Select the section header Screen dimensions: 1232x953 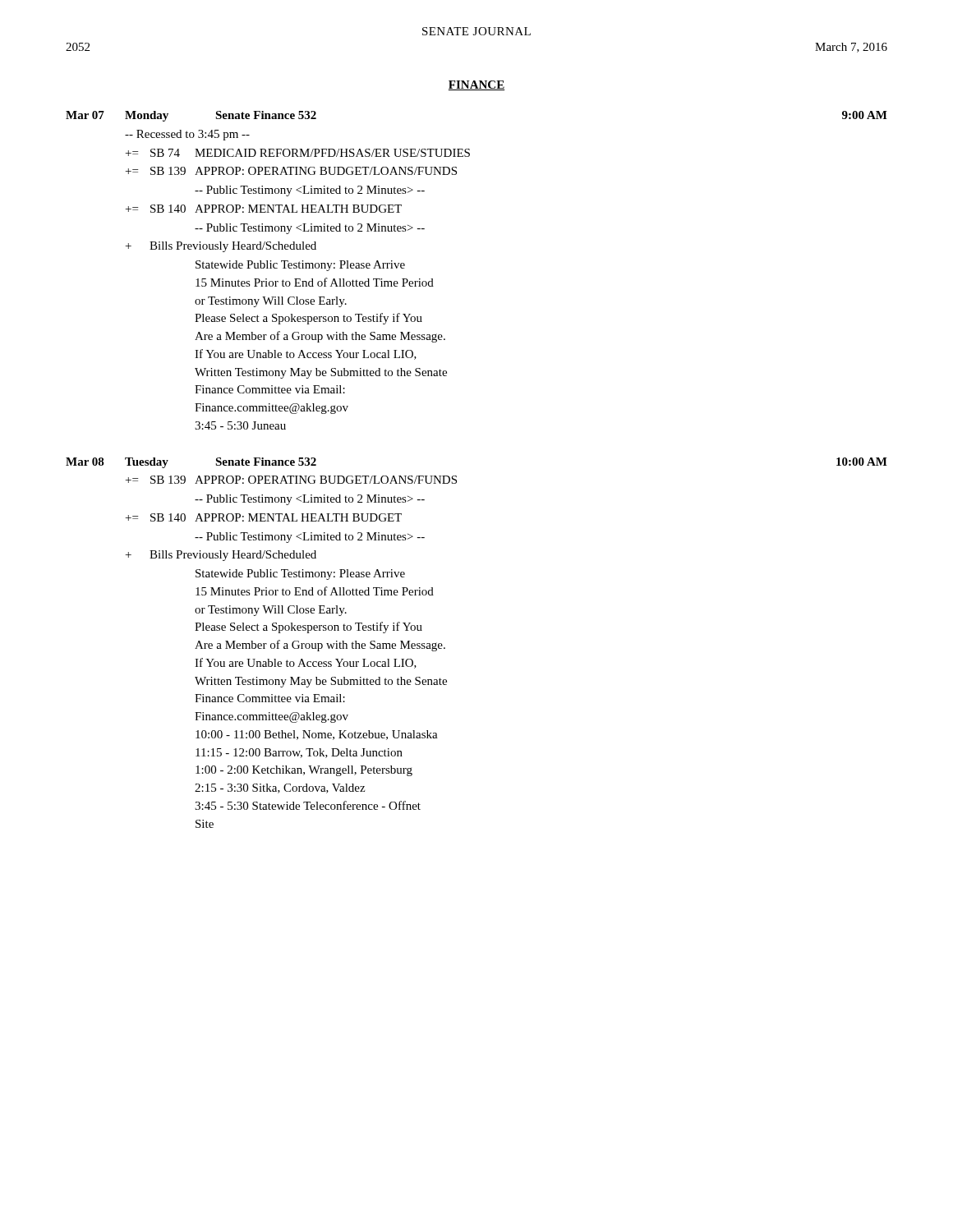pos(476,85)
